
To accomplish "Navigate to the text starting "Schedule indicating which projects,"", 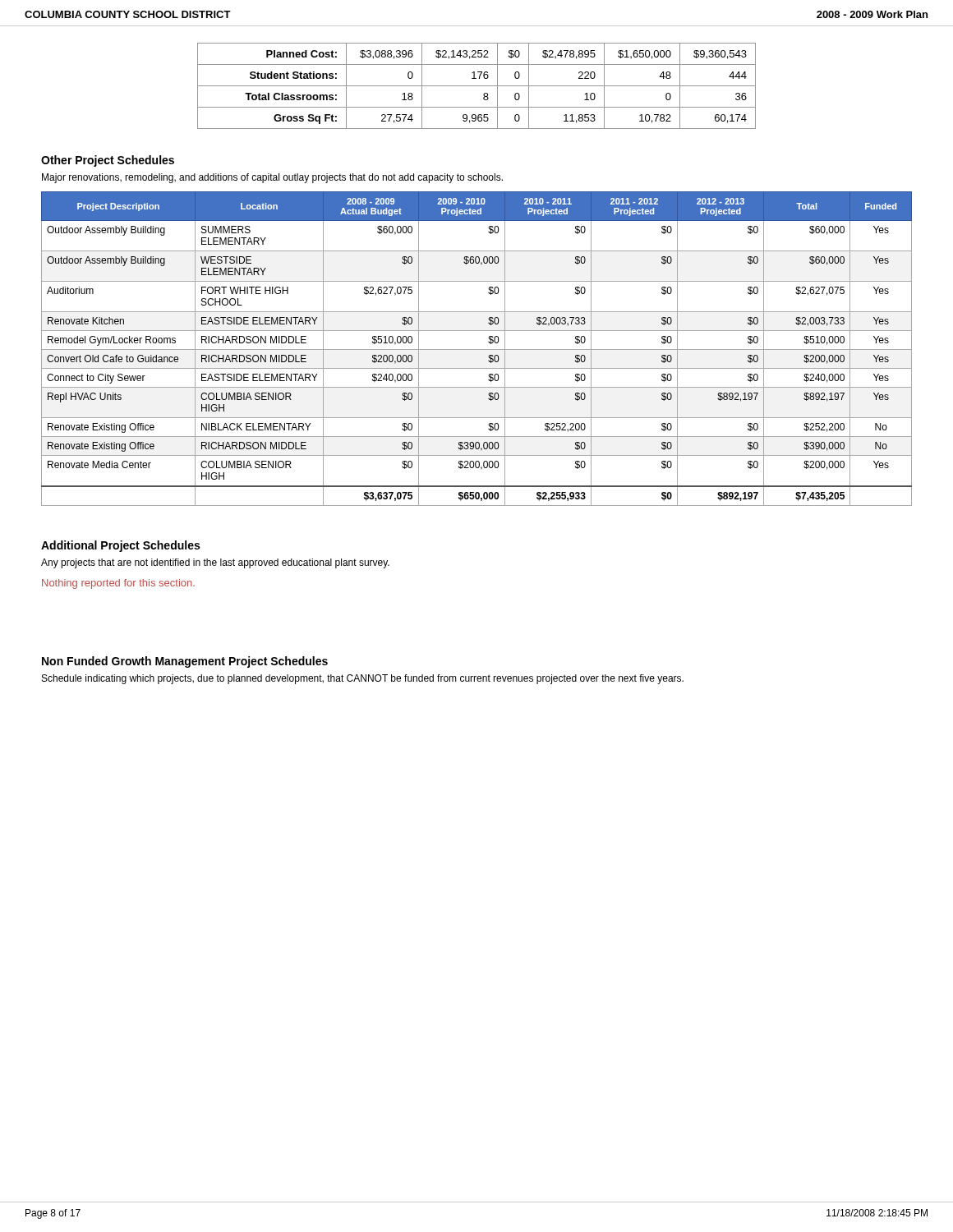I will 363,678.
